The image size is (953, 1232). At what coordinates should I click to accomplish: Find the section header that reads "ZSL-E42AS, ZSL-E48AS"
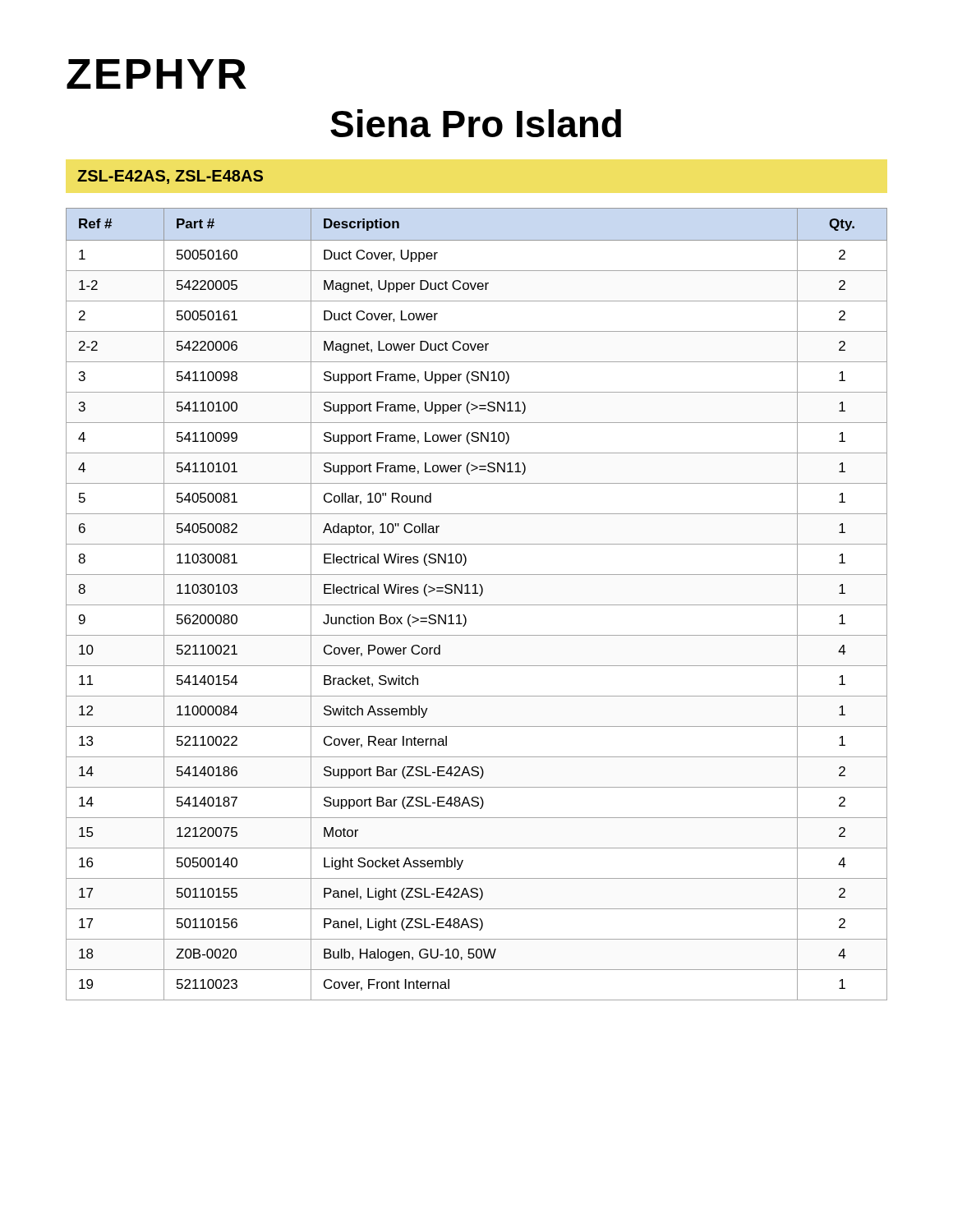[x=170, y=176]
